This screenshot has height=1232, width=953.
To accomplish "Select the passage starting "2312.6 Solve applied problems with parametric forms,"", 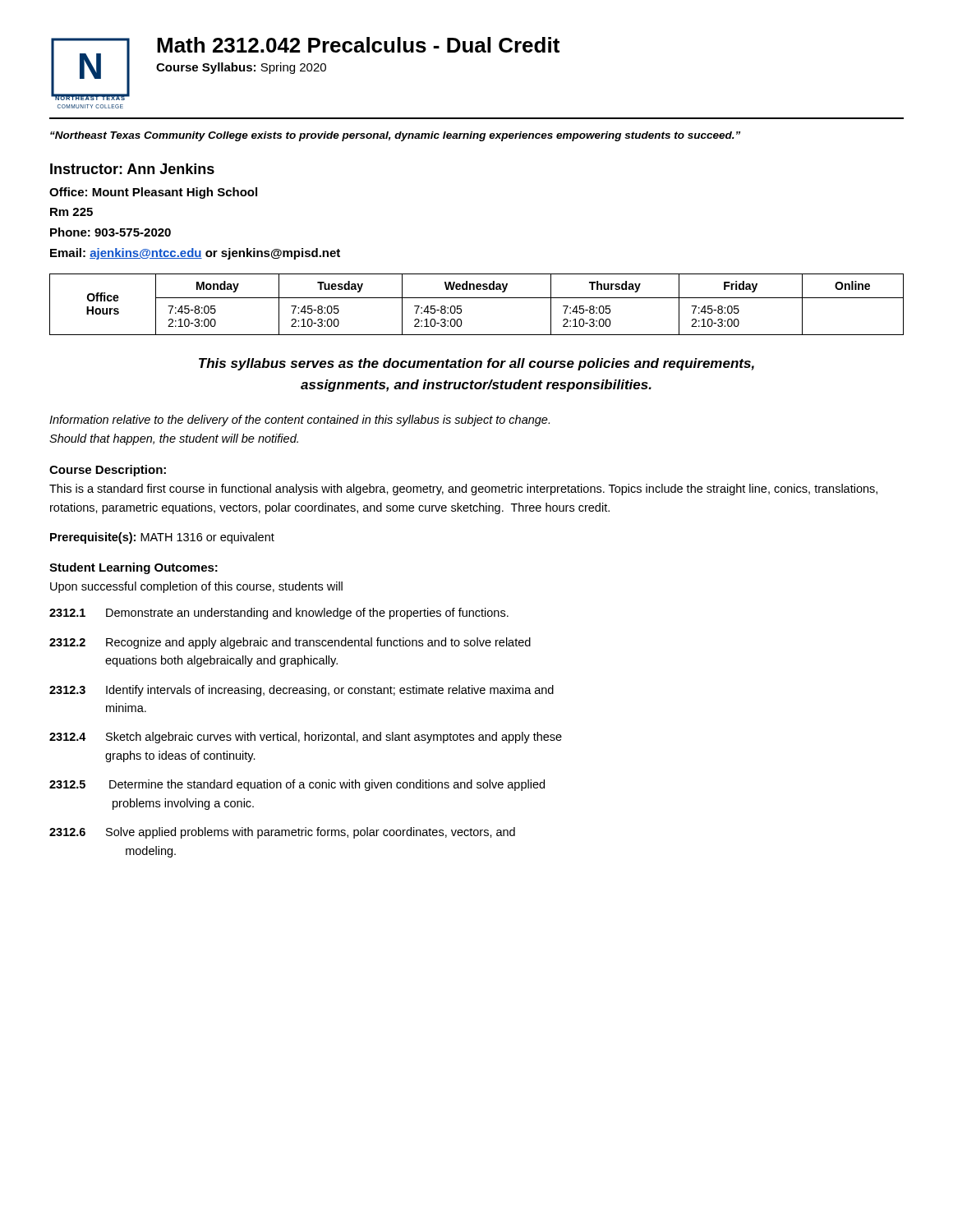I will 282,842.
